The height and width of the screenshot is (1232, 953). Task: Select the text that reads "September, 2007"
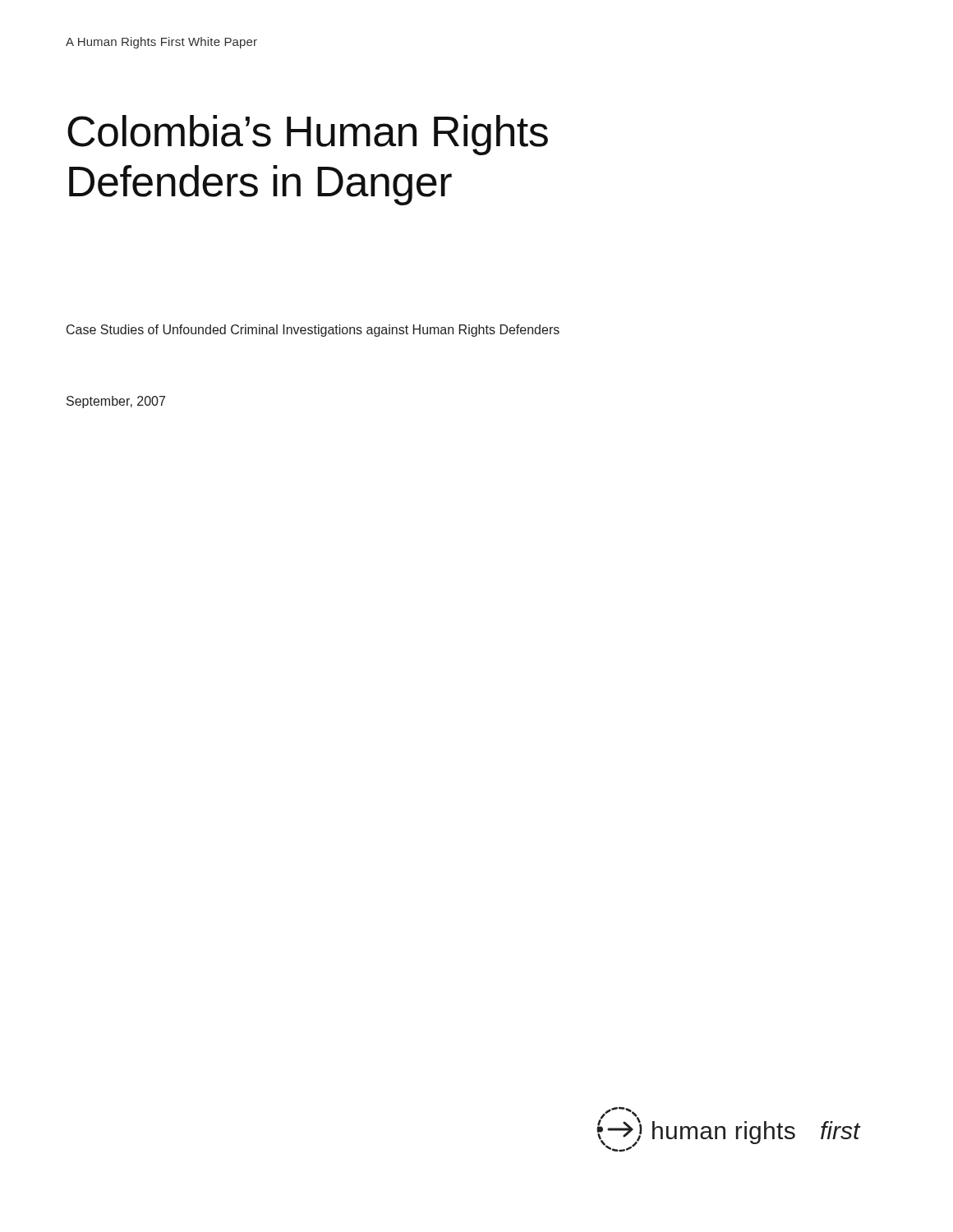(x=116, y=402)
